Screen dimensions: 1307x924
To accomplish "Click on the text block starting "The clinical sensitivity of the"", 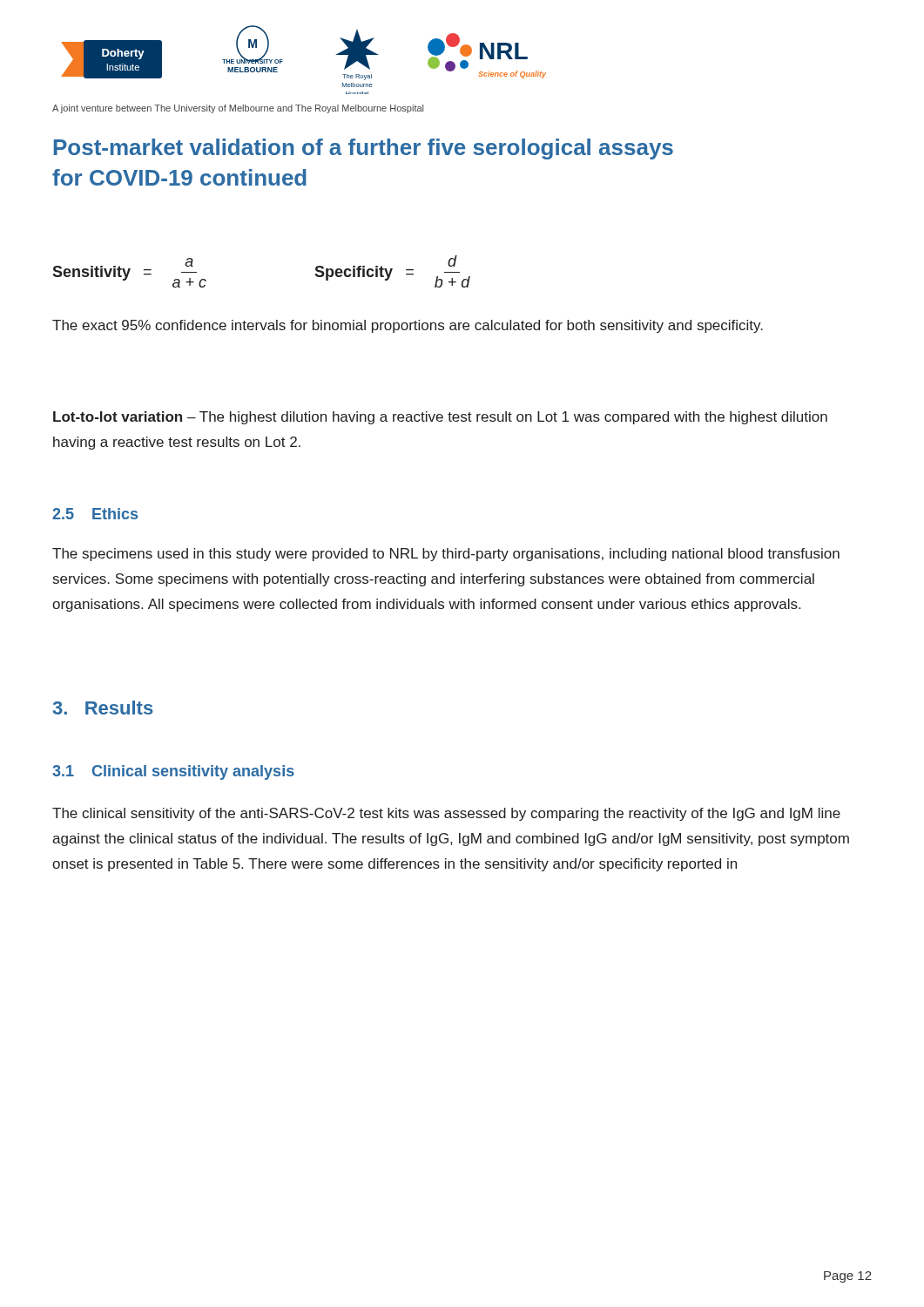I will click(451, 839).
